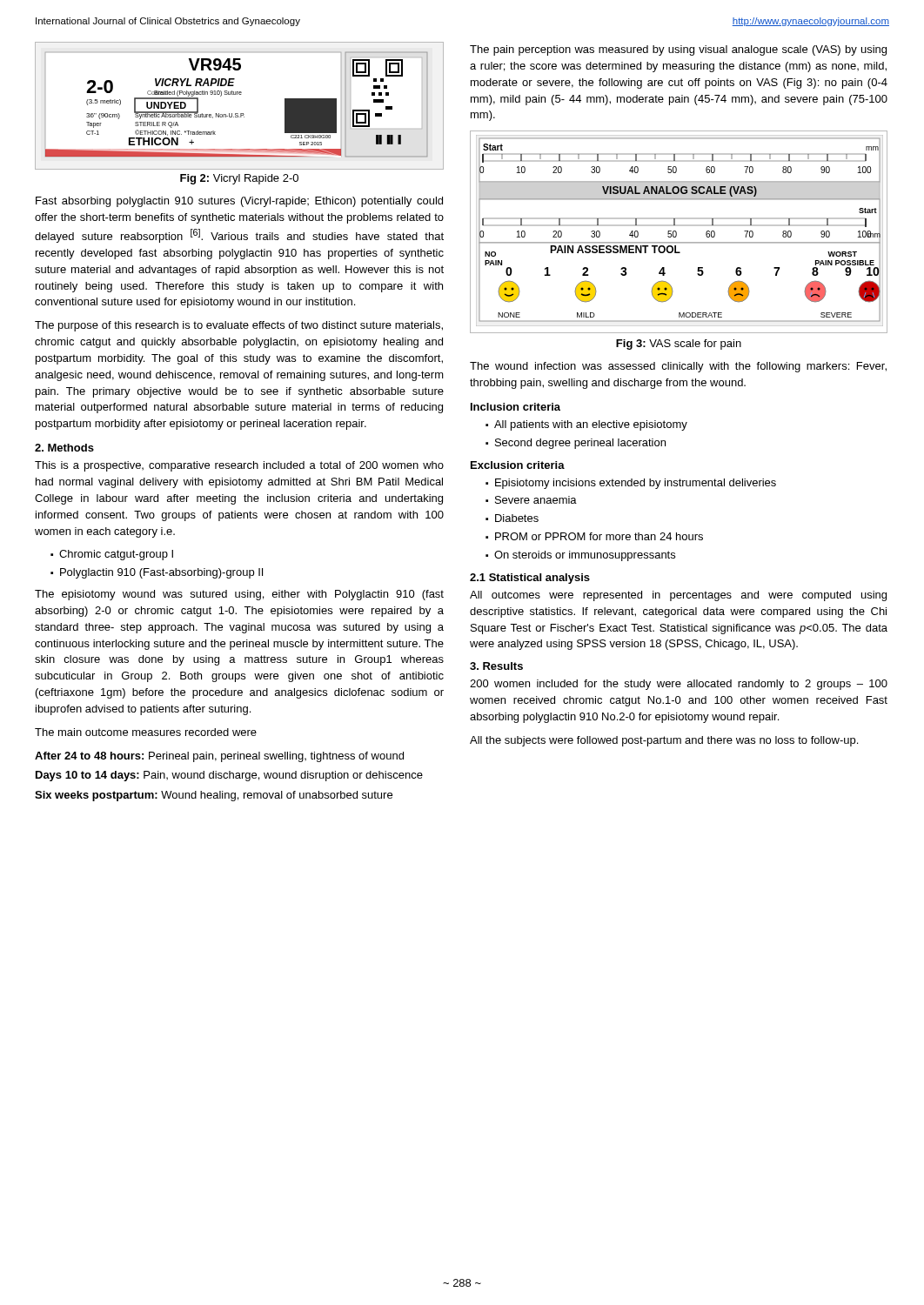Locate the block of text that opens with "Fast absorbing polyglactin"
The width and height of the screenshot is (924, 1305).
(x=239, y=251)
